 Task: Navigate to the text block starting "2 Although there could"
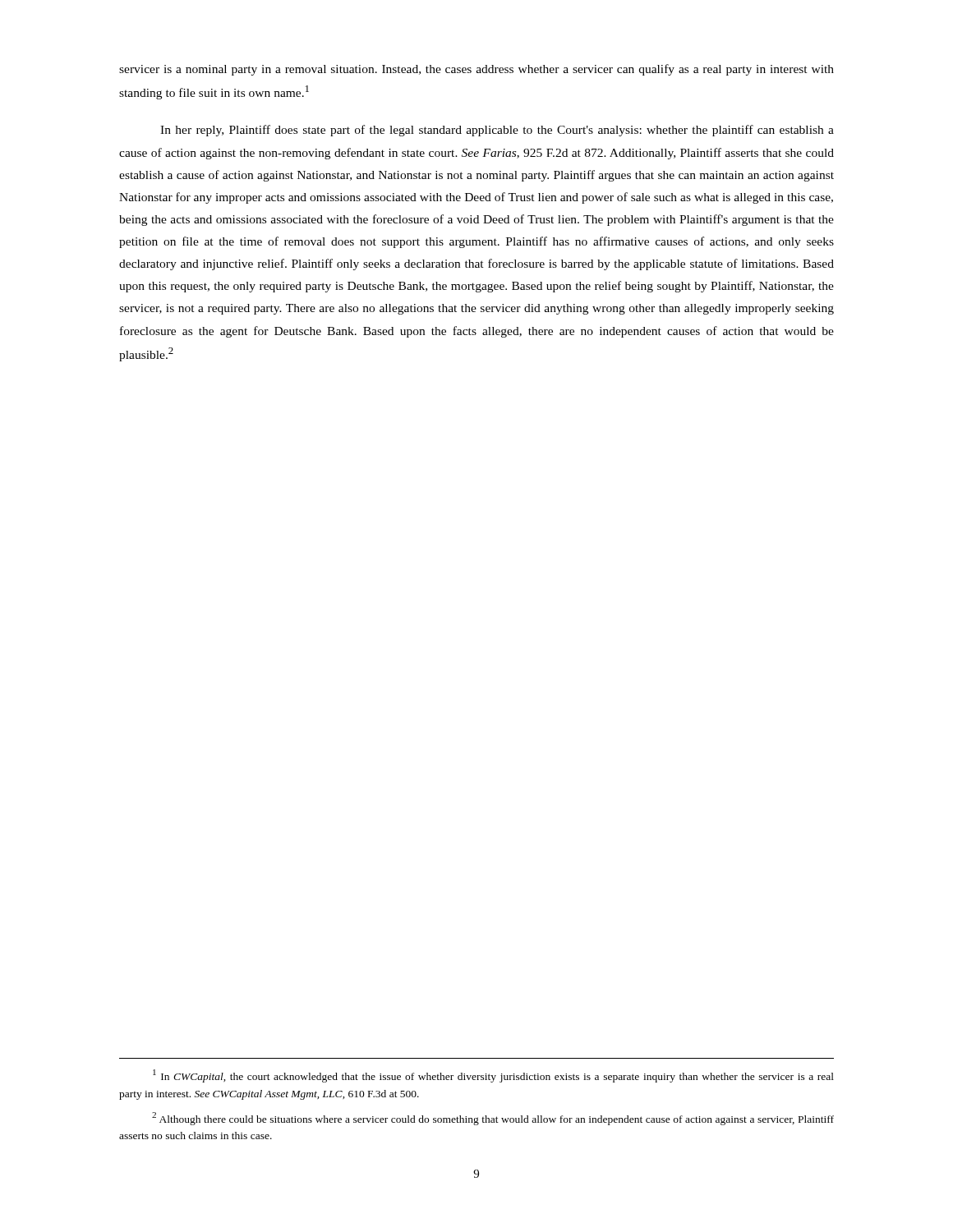(x=476, y=1126)
